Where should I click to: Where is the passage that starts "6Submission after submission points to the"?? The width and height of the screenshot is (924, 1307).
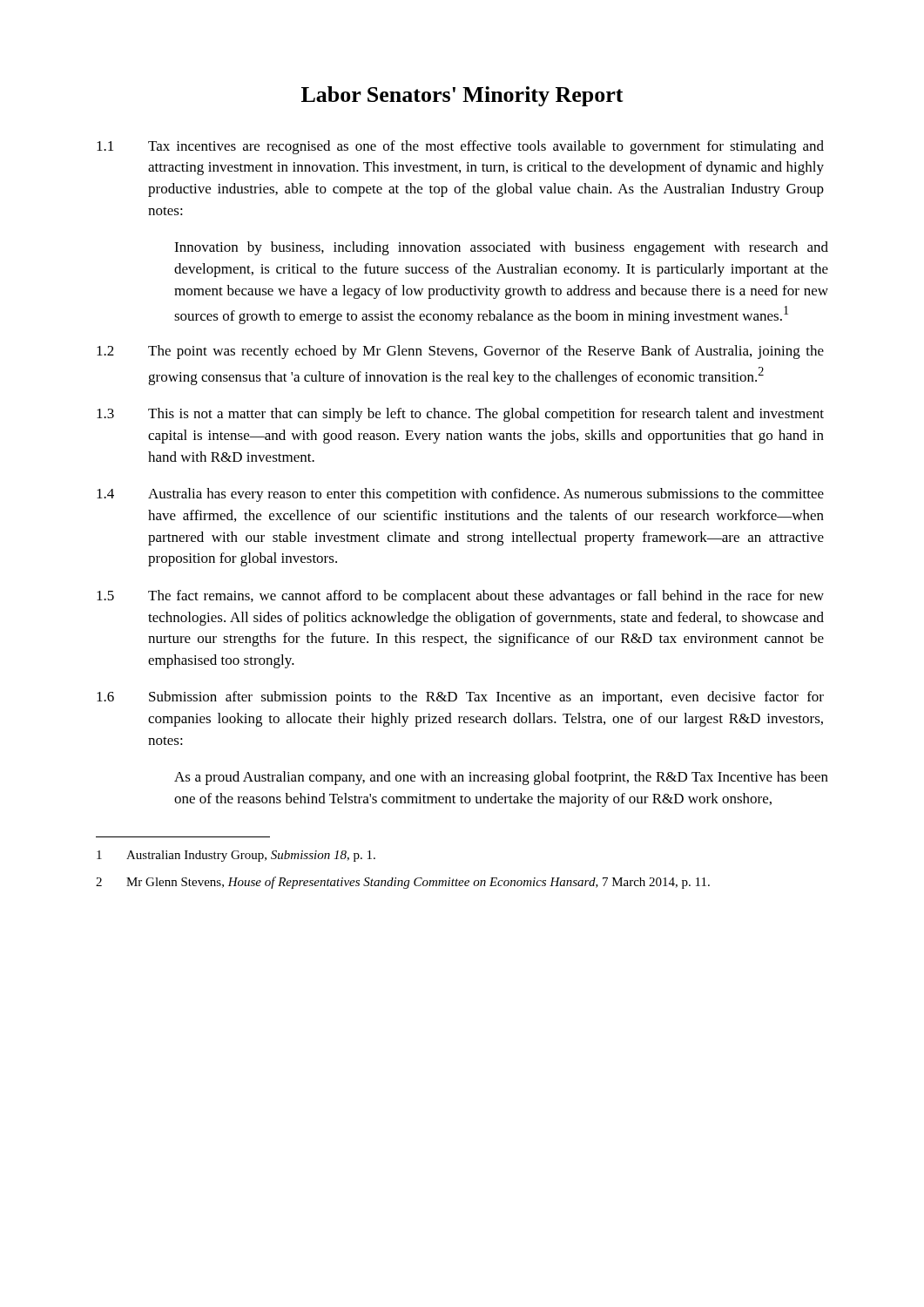[x=460, y=719]
